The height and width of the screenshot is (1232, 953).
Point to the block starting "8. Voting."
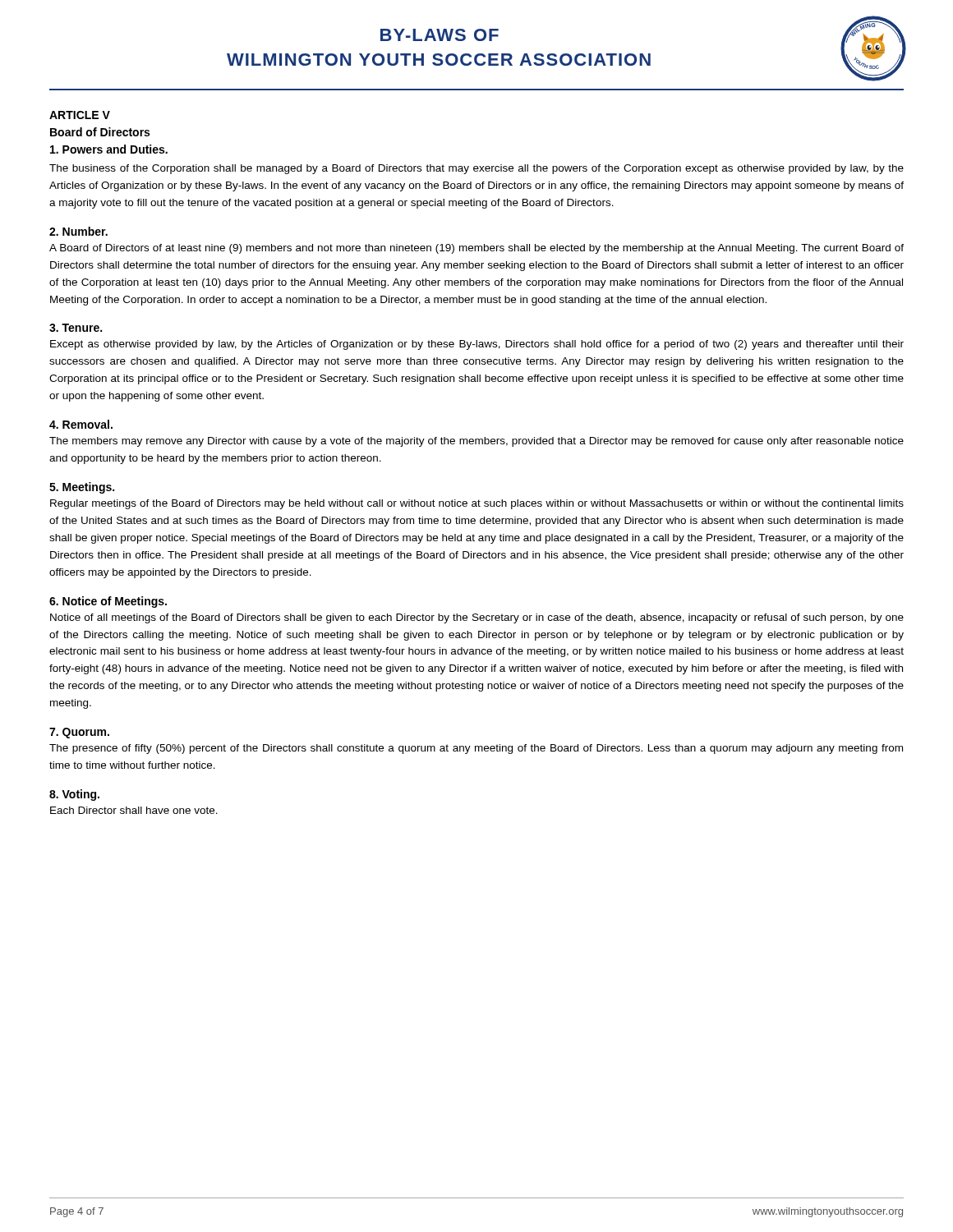coord(75,794)
